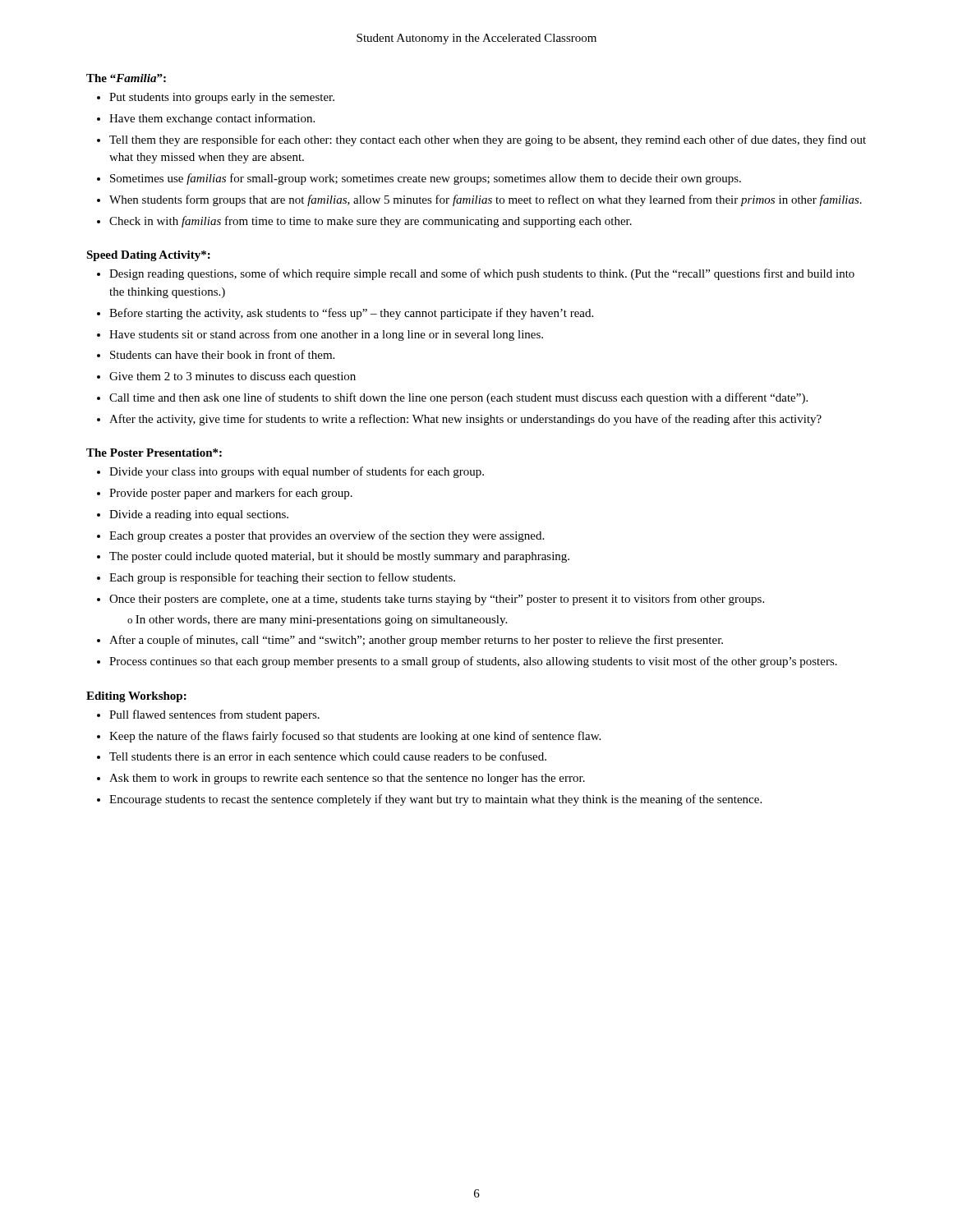The image size is (953, 1232).
Task: Where is the passage that starts "Put students into groups early in"?
Action: 222,97
